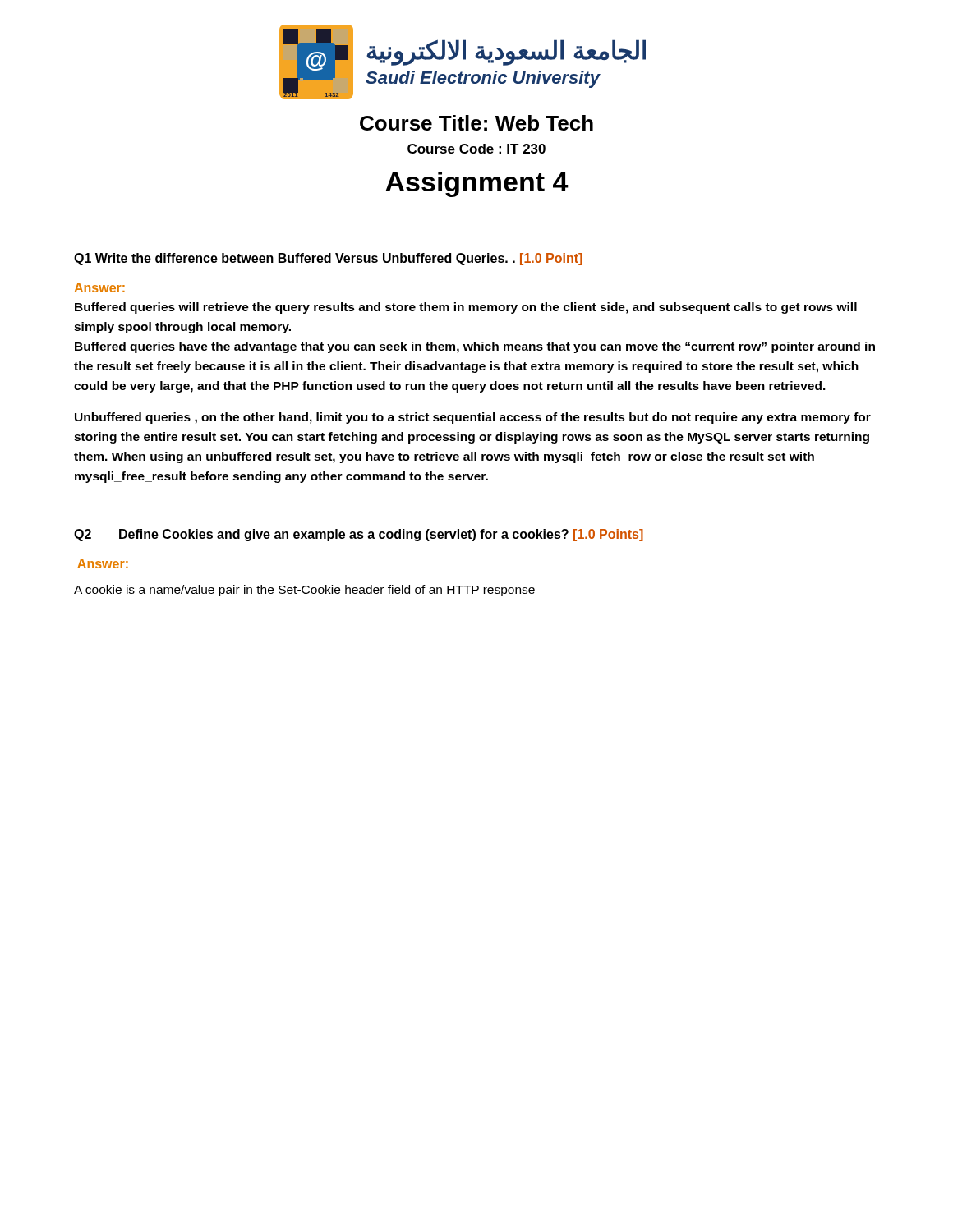Select the text that says "Course Code : IT 230"

tap(476, 149)
